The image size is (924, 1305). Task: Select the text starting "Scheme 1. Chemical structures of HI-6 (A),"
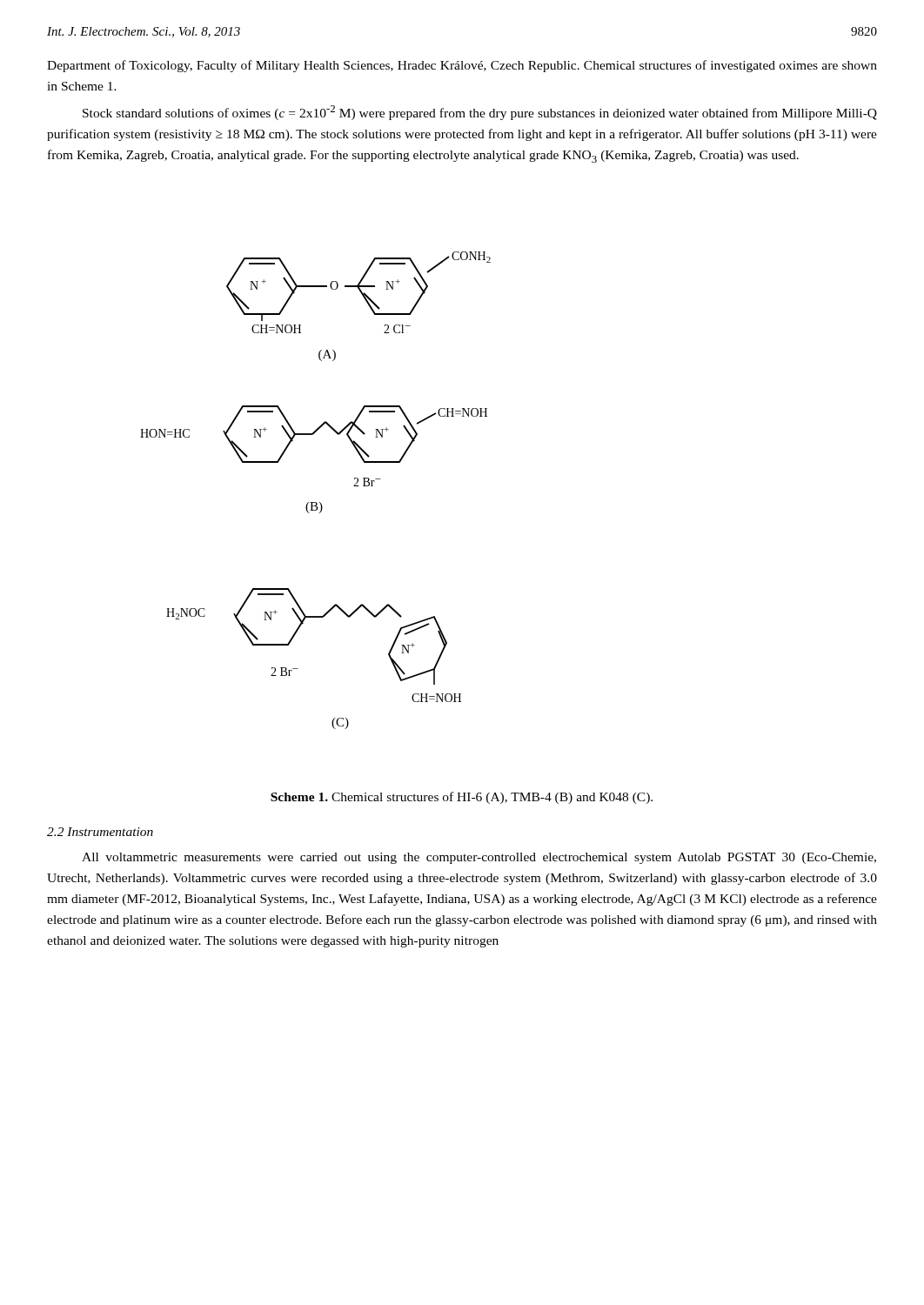point(462,797)
